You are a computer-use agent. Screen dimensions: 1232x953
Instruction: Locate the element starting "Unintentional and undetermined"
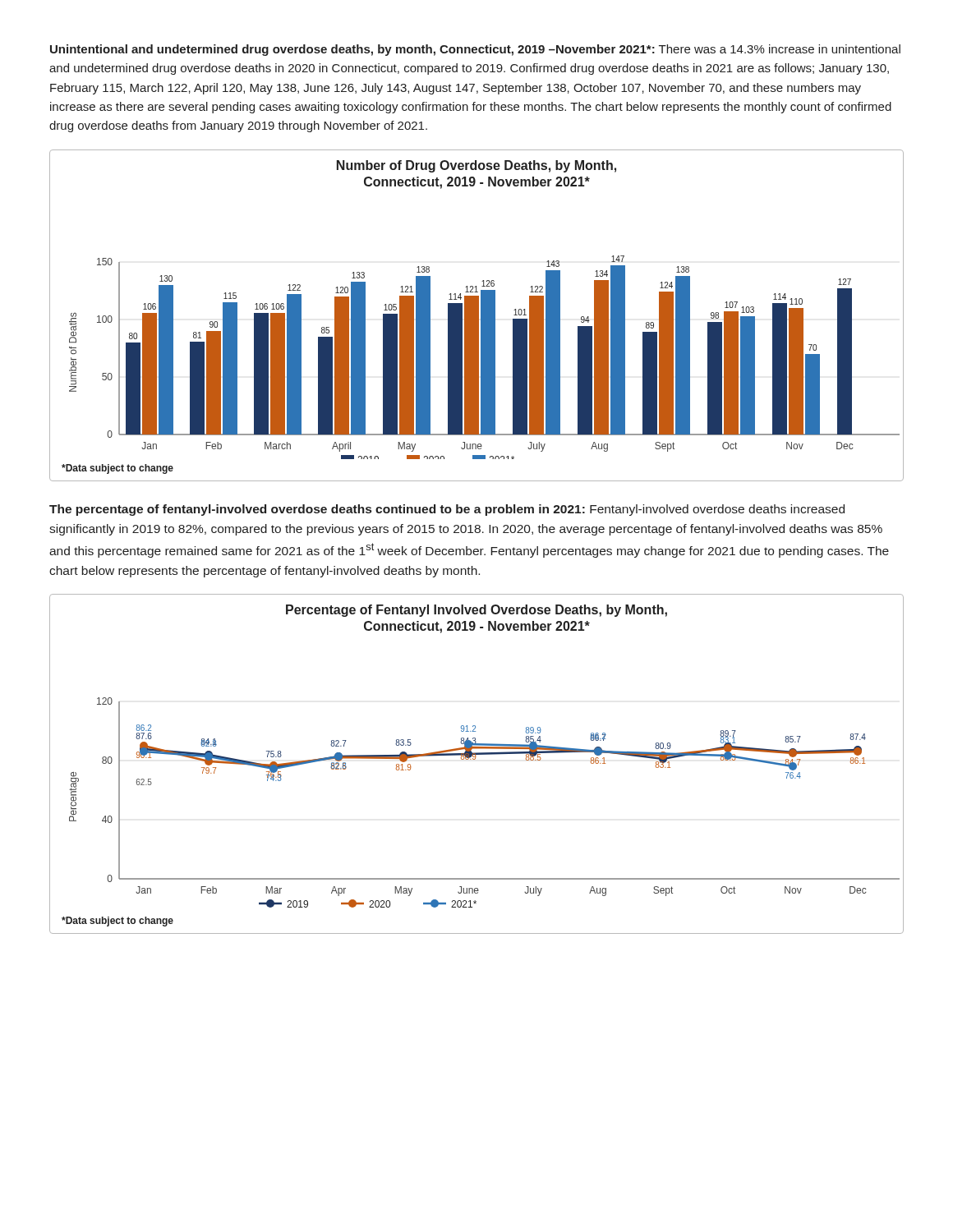(x=475, y=87)
